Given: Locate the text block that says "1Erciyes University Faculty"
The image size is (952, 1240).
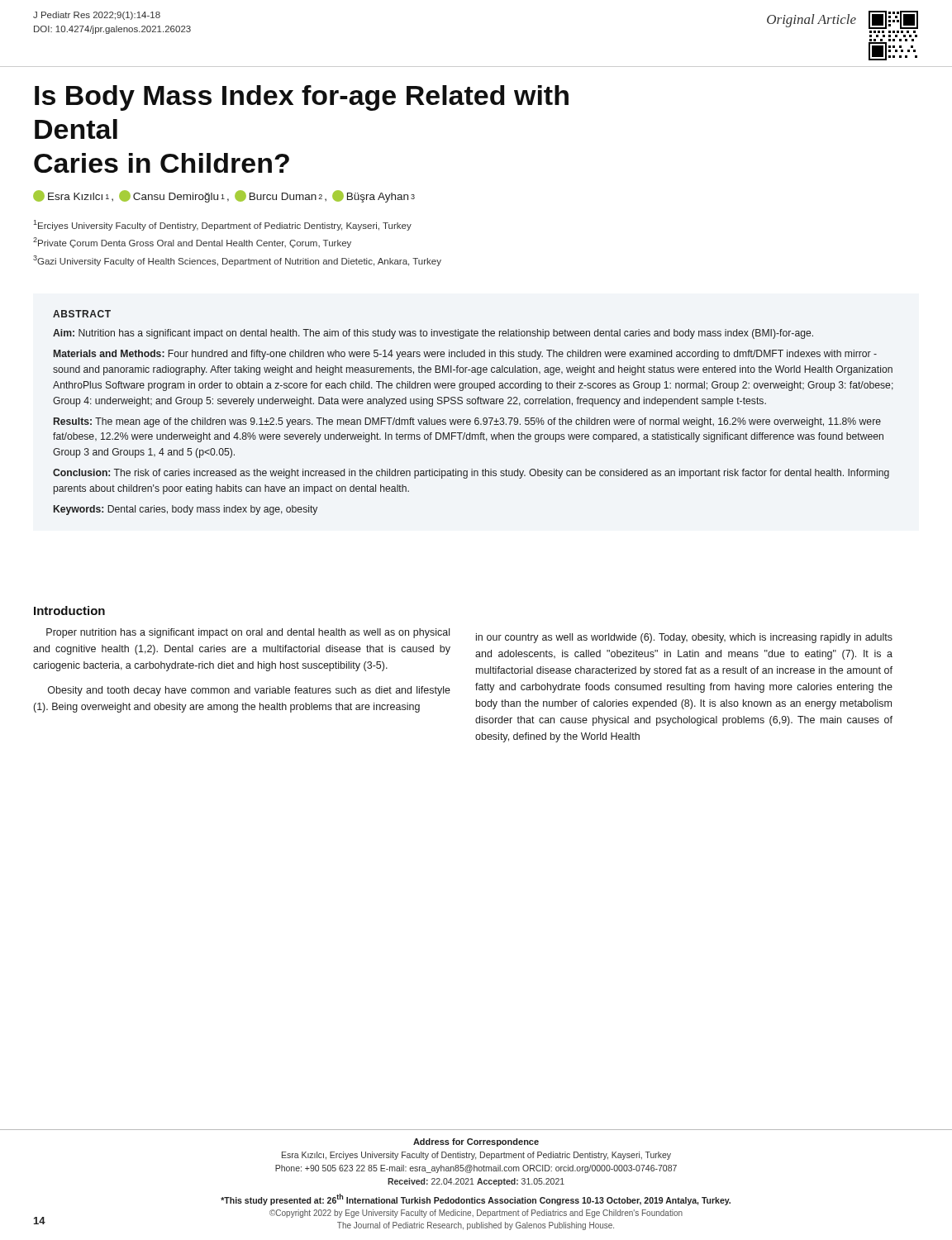Looking at the screenshot, I should [x=237, y=242].
